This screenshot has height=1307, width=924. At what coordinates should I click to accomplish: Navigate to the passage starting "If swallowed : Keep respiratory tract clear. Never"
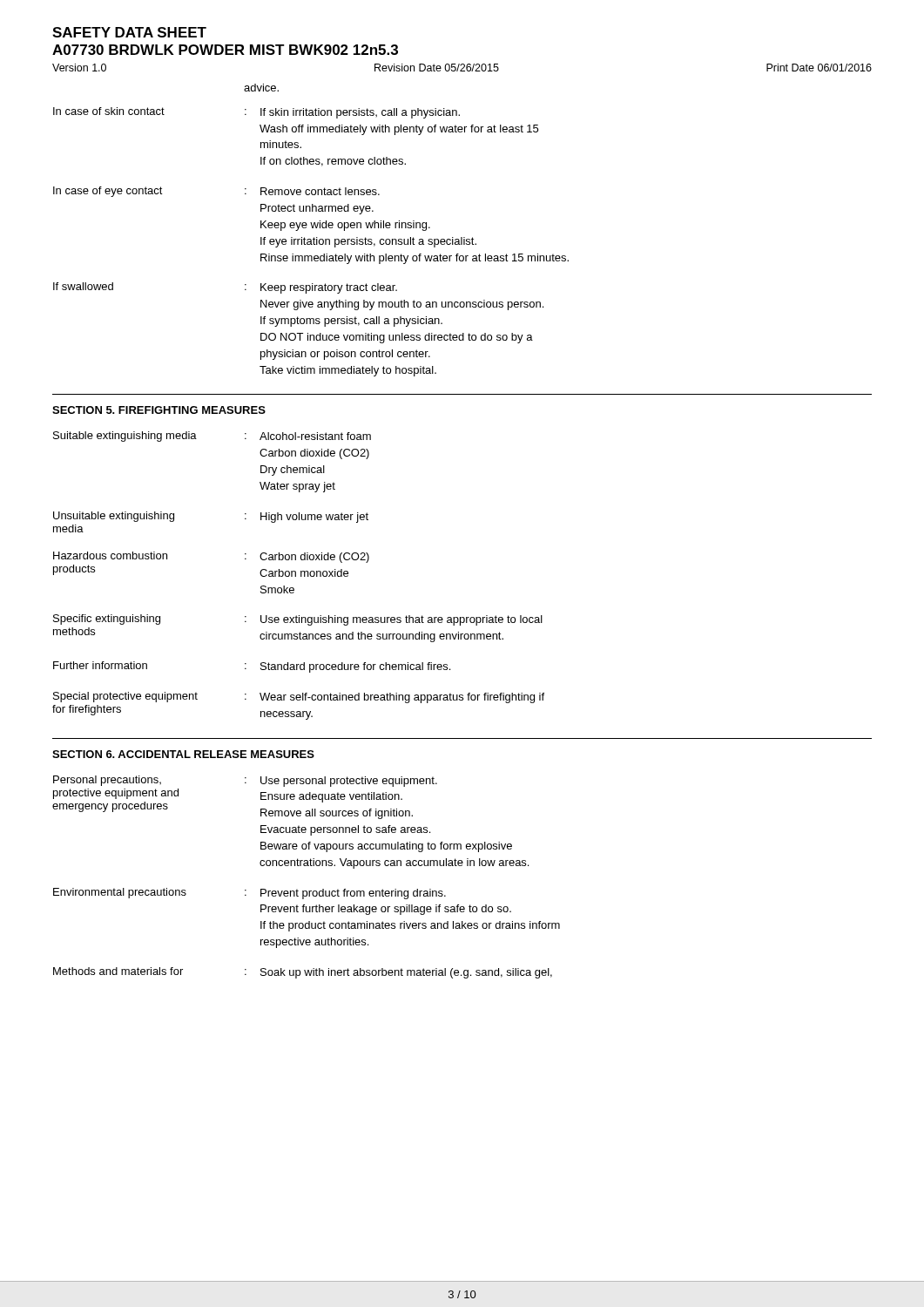pos(462,329)
